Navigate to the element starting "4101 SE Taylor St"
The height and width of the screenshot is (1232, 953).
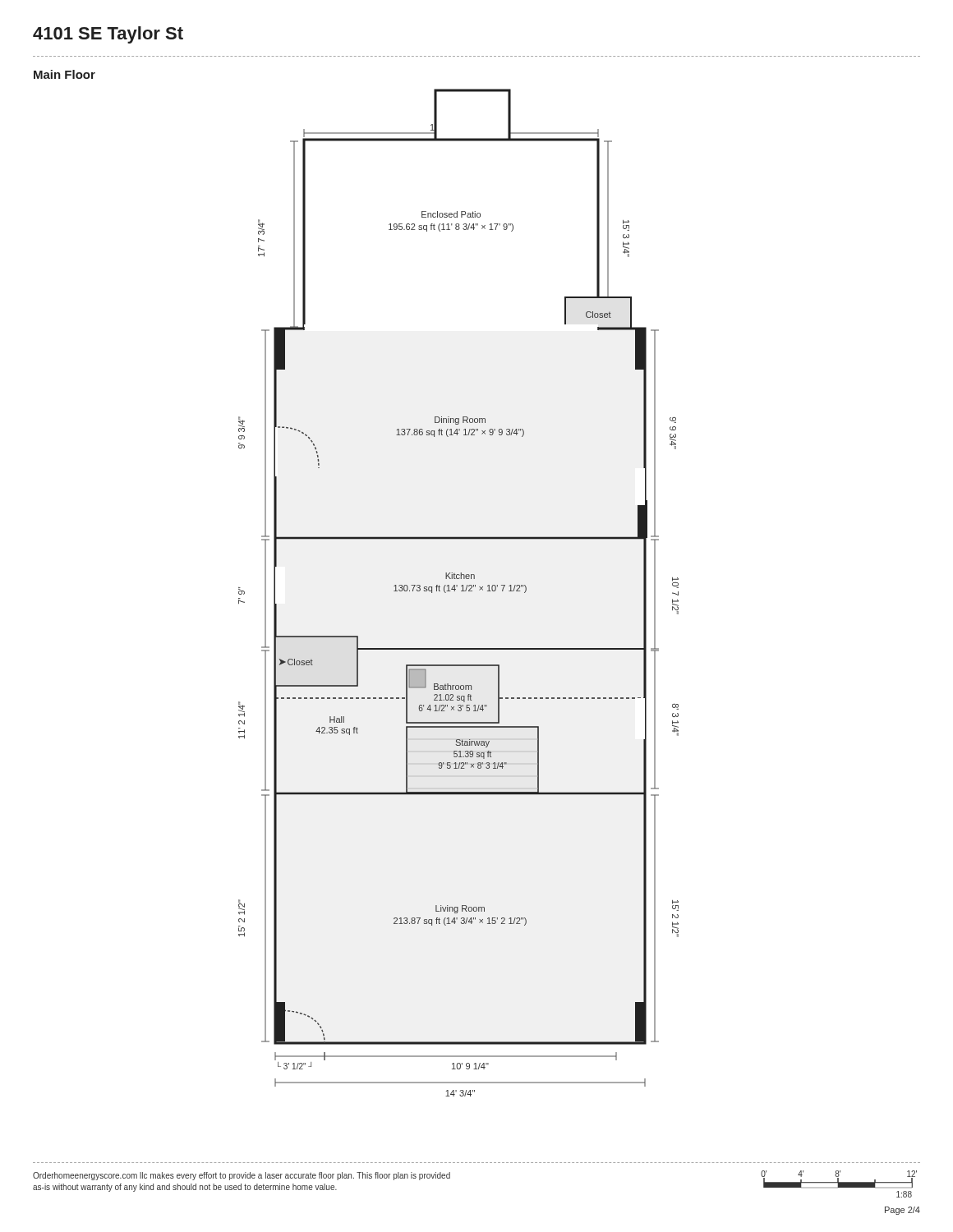[108, 33]
